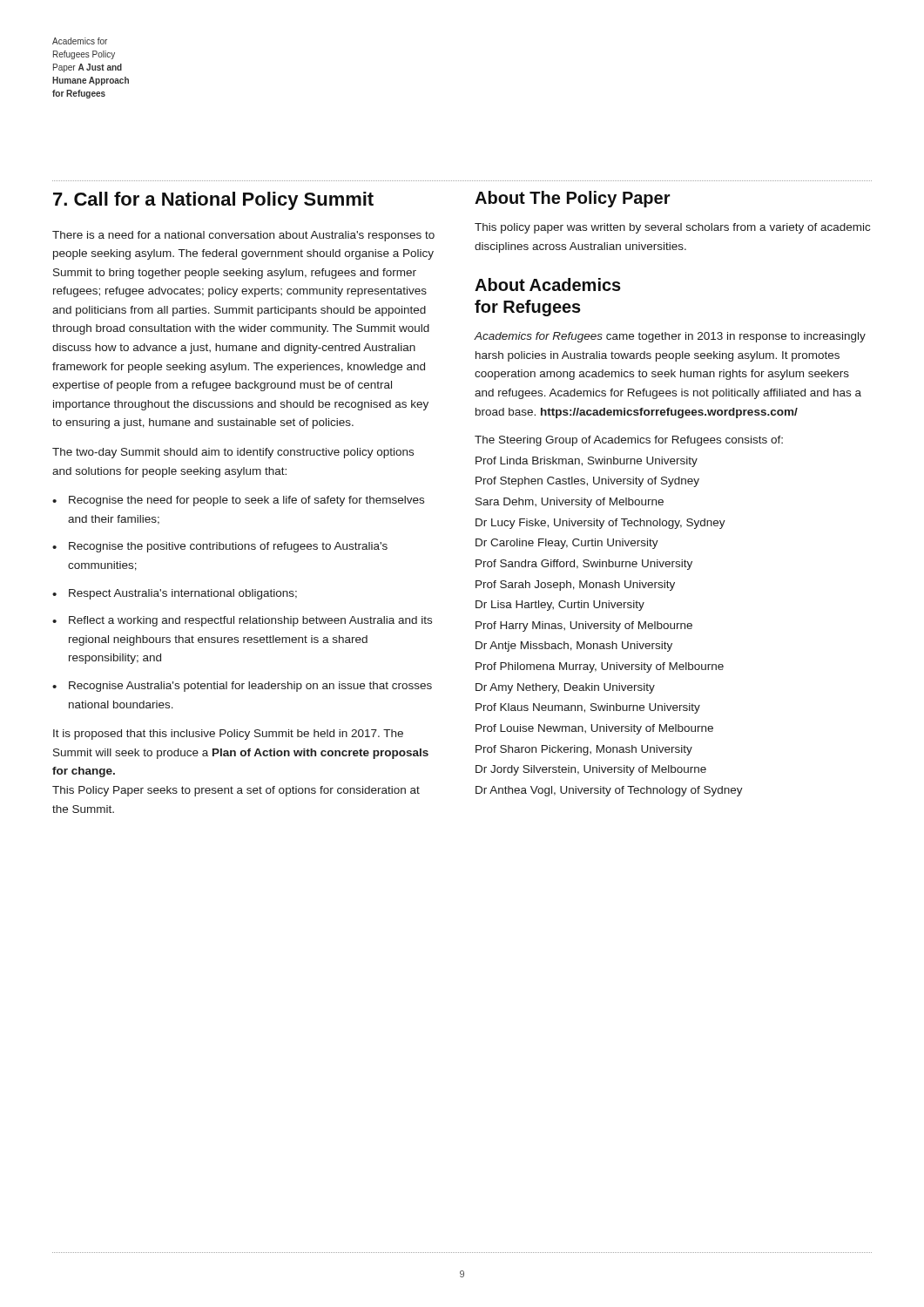
Task: Find the block starting "Respect Australia's international obligations;"
Action: (183, 593)
